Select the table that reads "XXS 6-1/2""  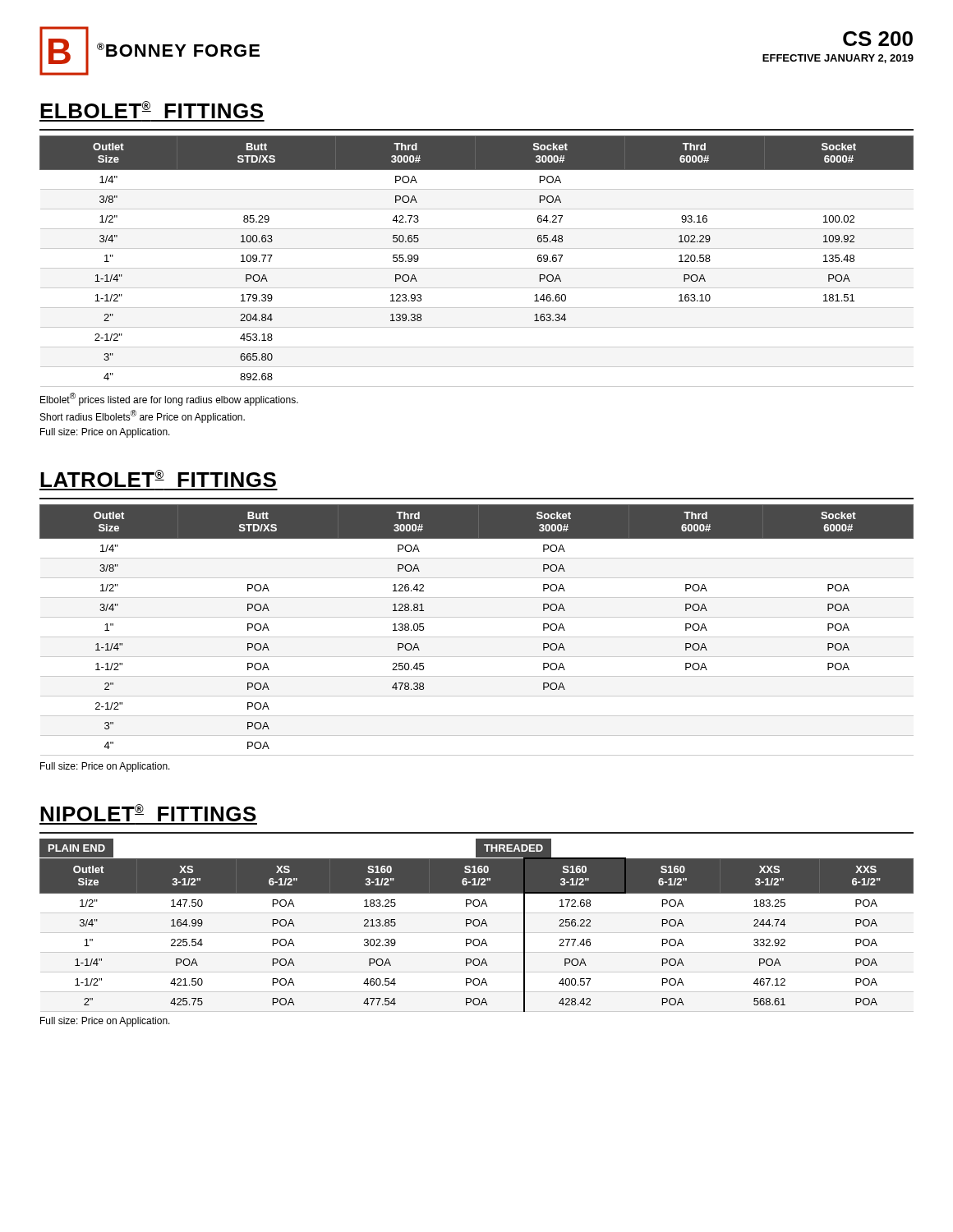[476, 935]
